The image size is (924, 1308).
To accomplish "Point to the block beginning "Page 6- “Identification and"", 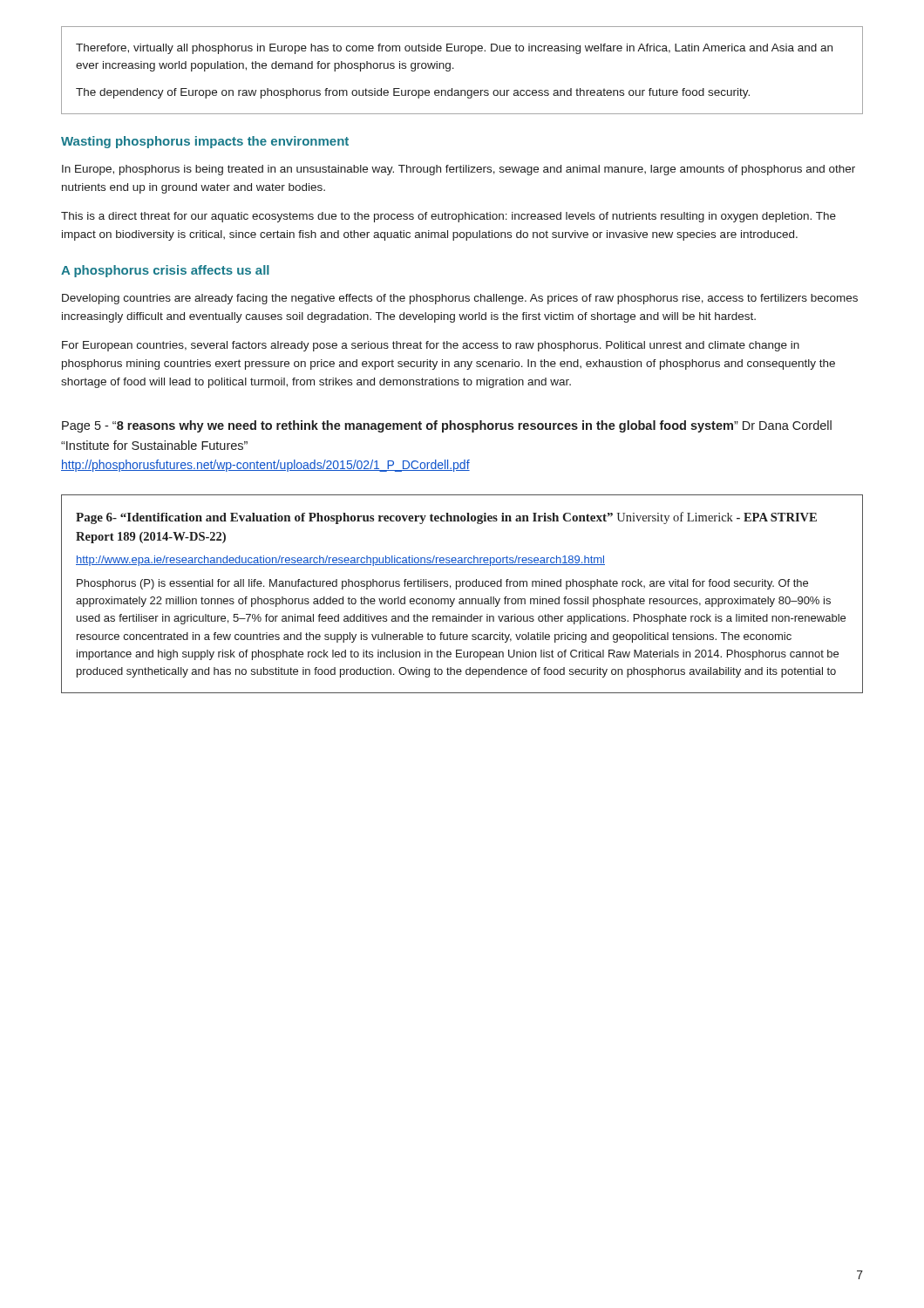I will (x=462, y=594).
